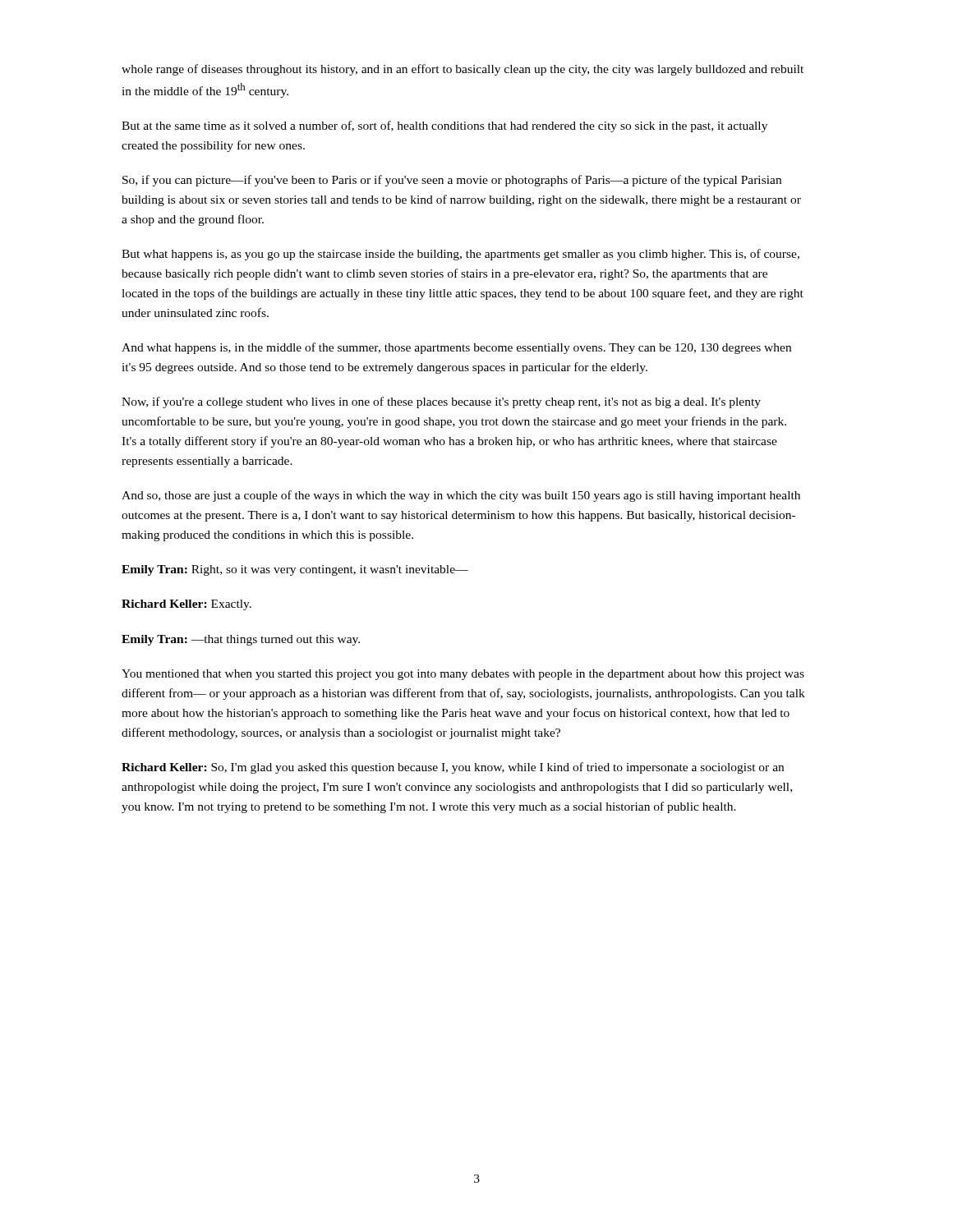Locate the text block that reads "Emily Tran: Right, so it was very"
The height and width of the screenshot is (1232, 953).
295,569
